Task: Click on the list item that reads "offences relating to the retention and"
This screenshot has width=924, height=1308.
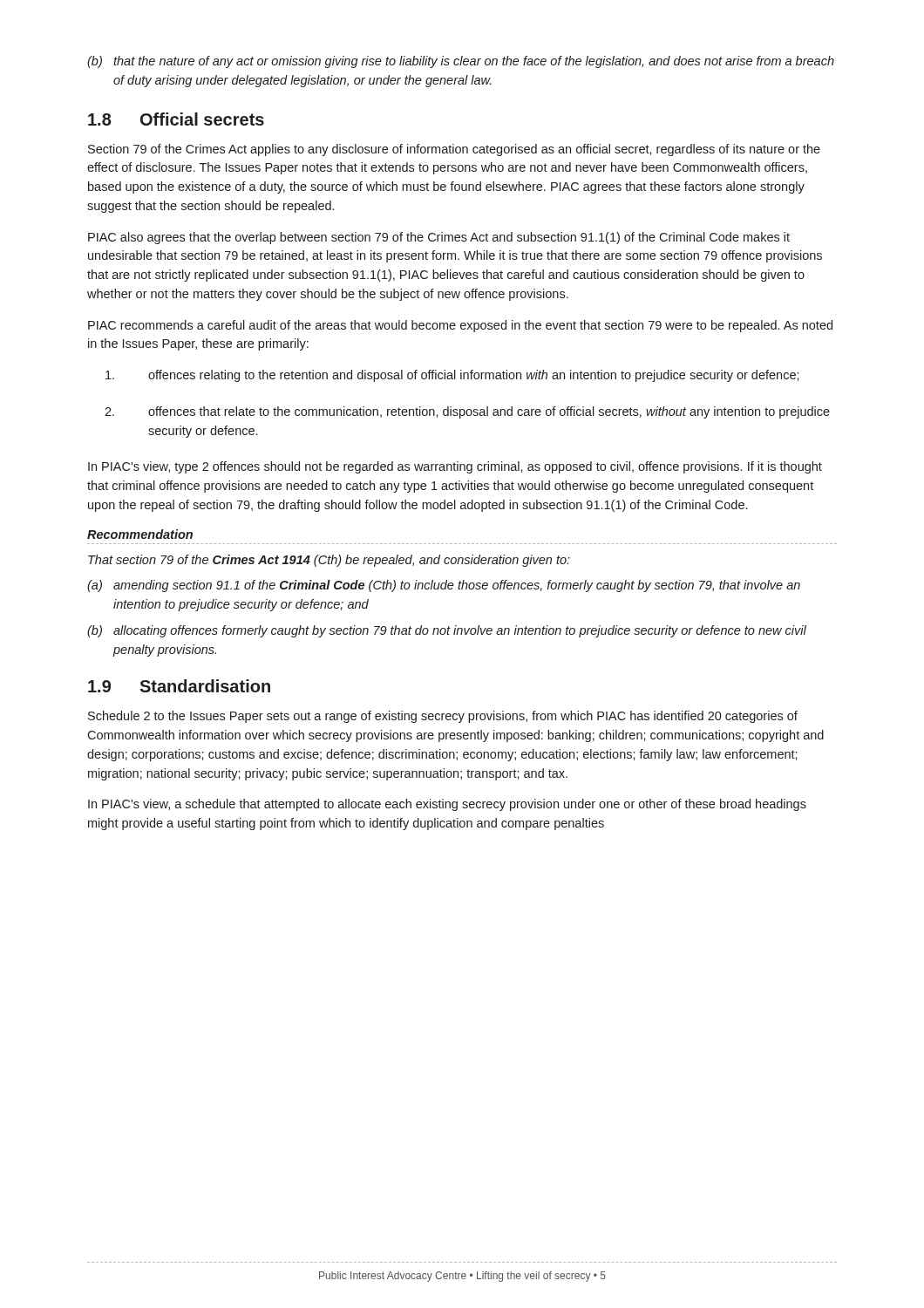Action: pos(462,376)
